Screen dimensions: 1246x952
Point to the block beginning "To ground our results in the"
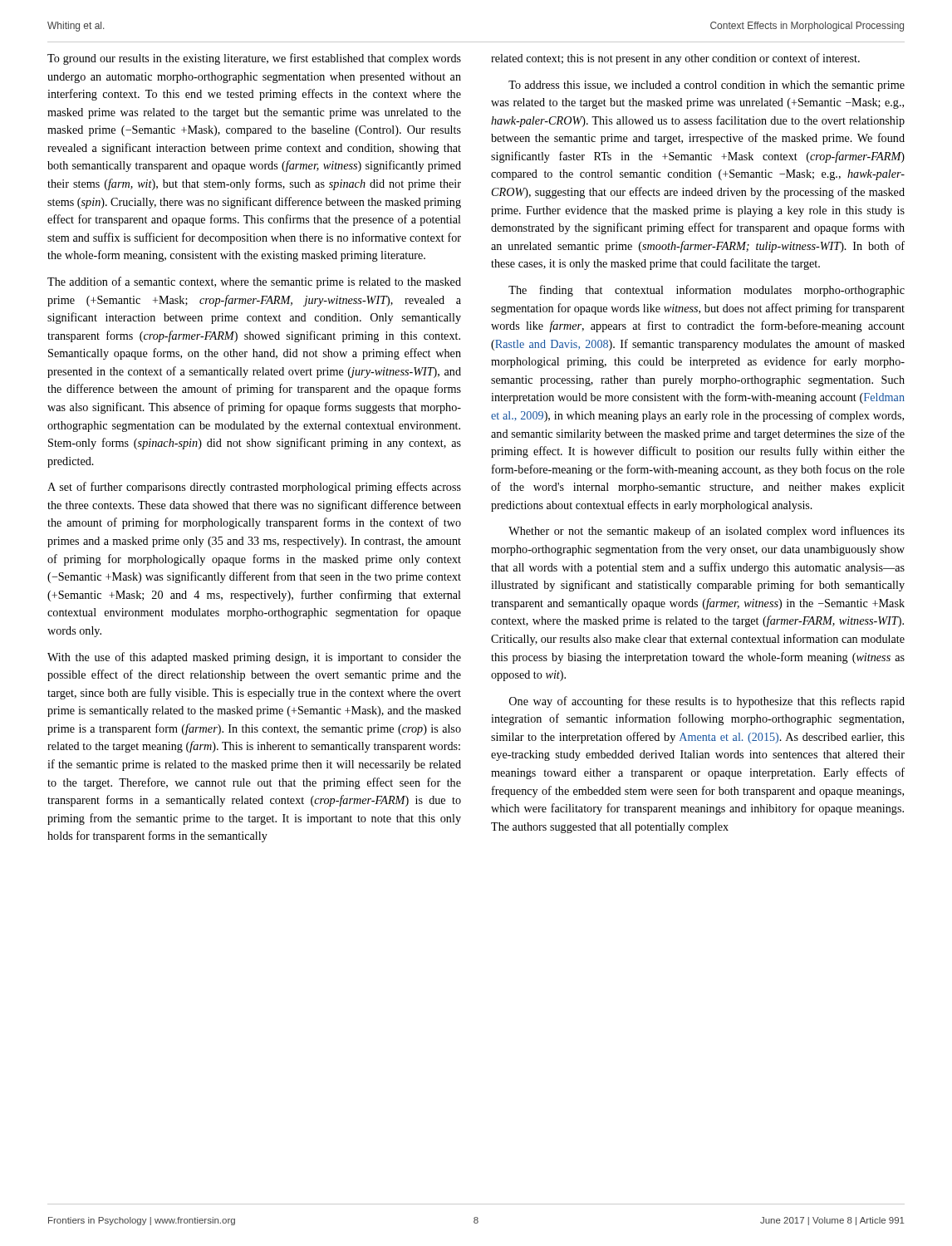coord(254,157)
